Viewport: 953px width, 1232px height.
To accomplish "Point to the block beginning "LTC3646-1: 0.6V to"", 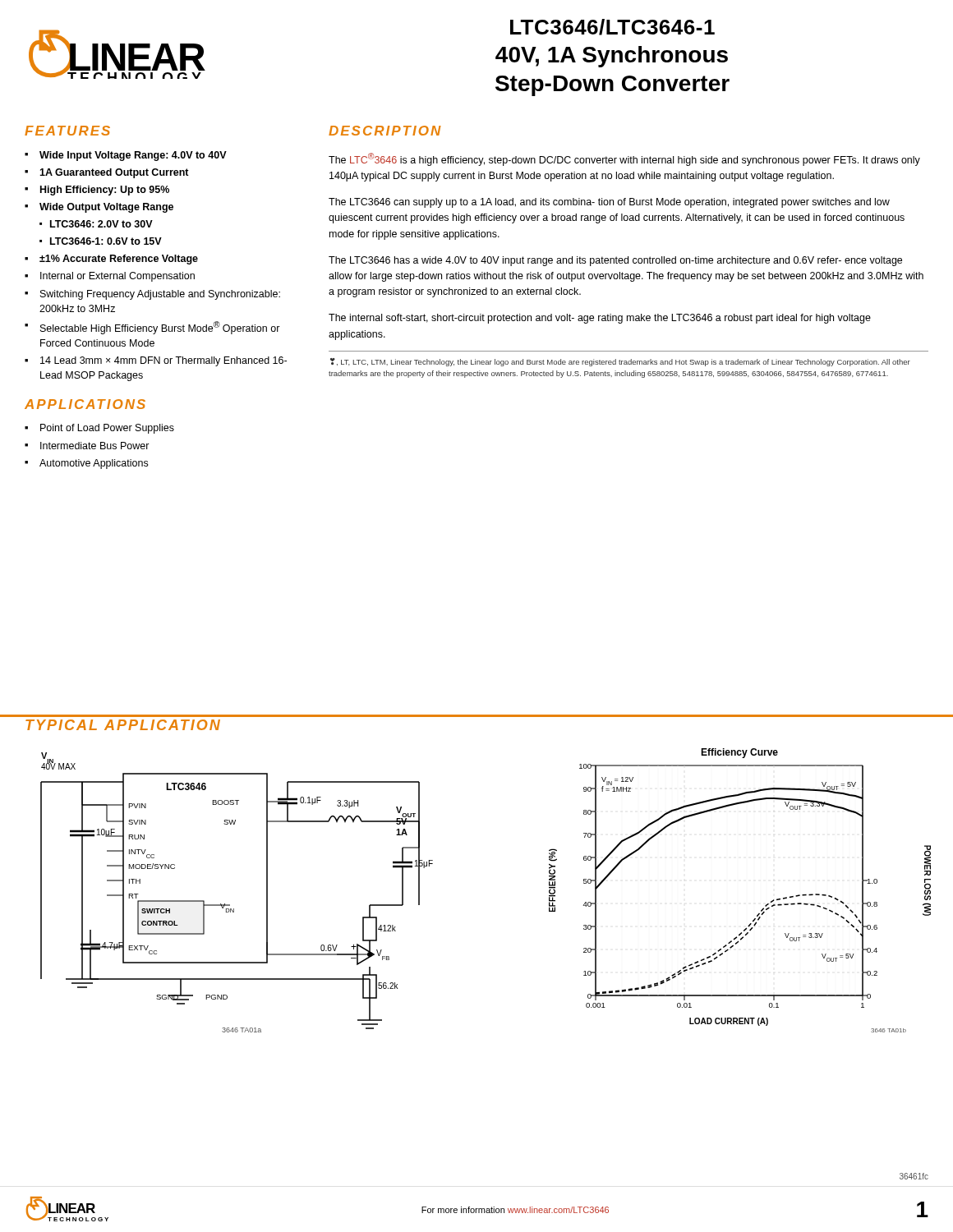I will tap(105, 242).
